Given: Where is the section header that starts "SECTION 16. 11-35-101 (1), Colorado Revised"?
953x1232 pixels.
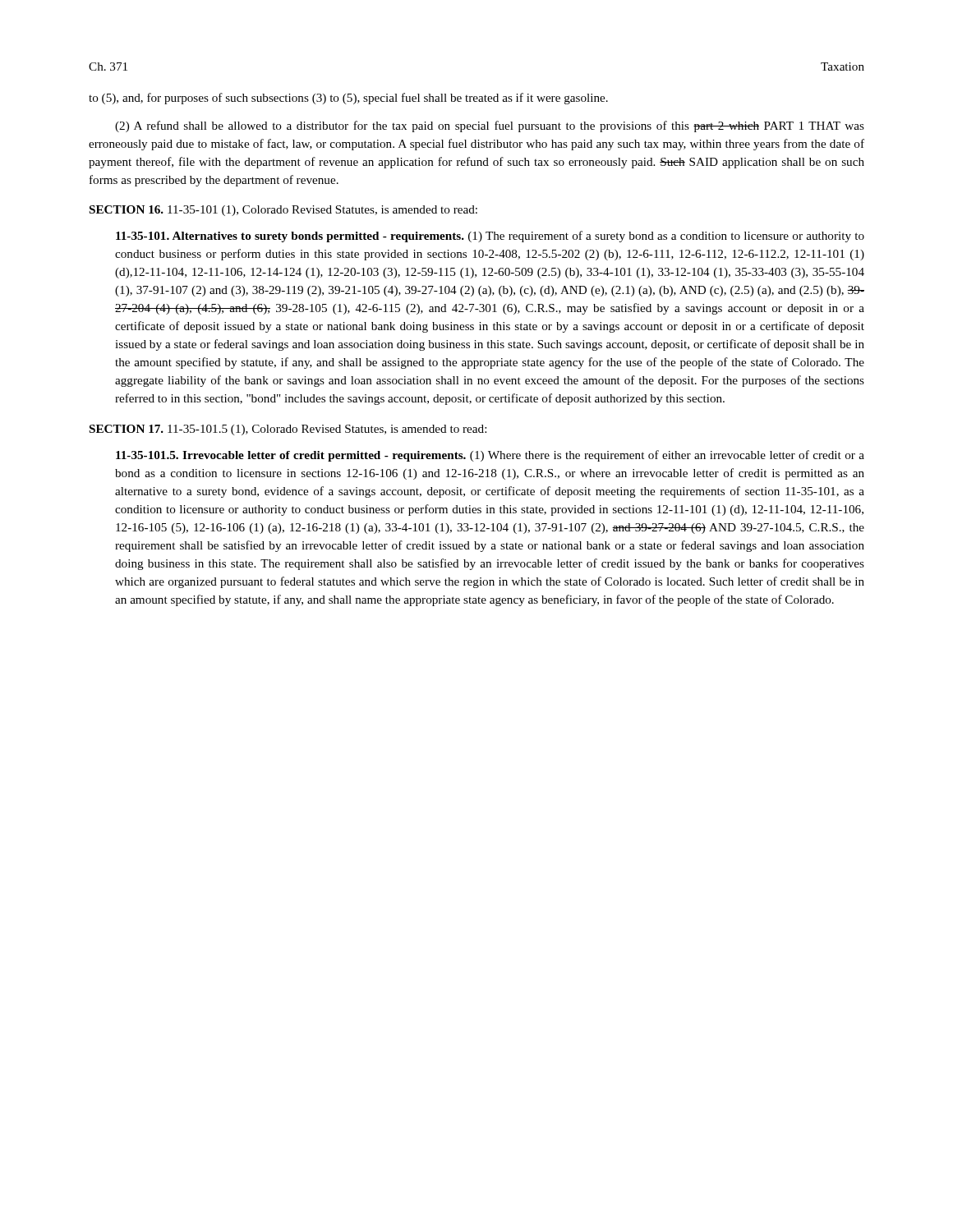Looking at the screenshot, I should (283, 209).
